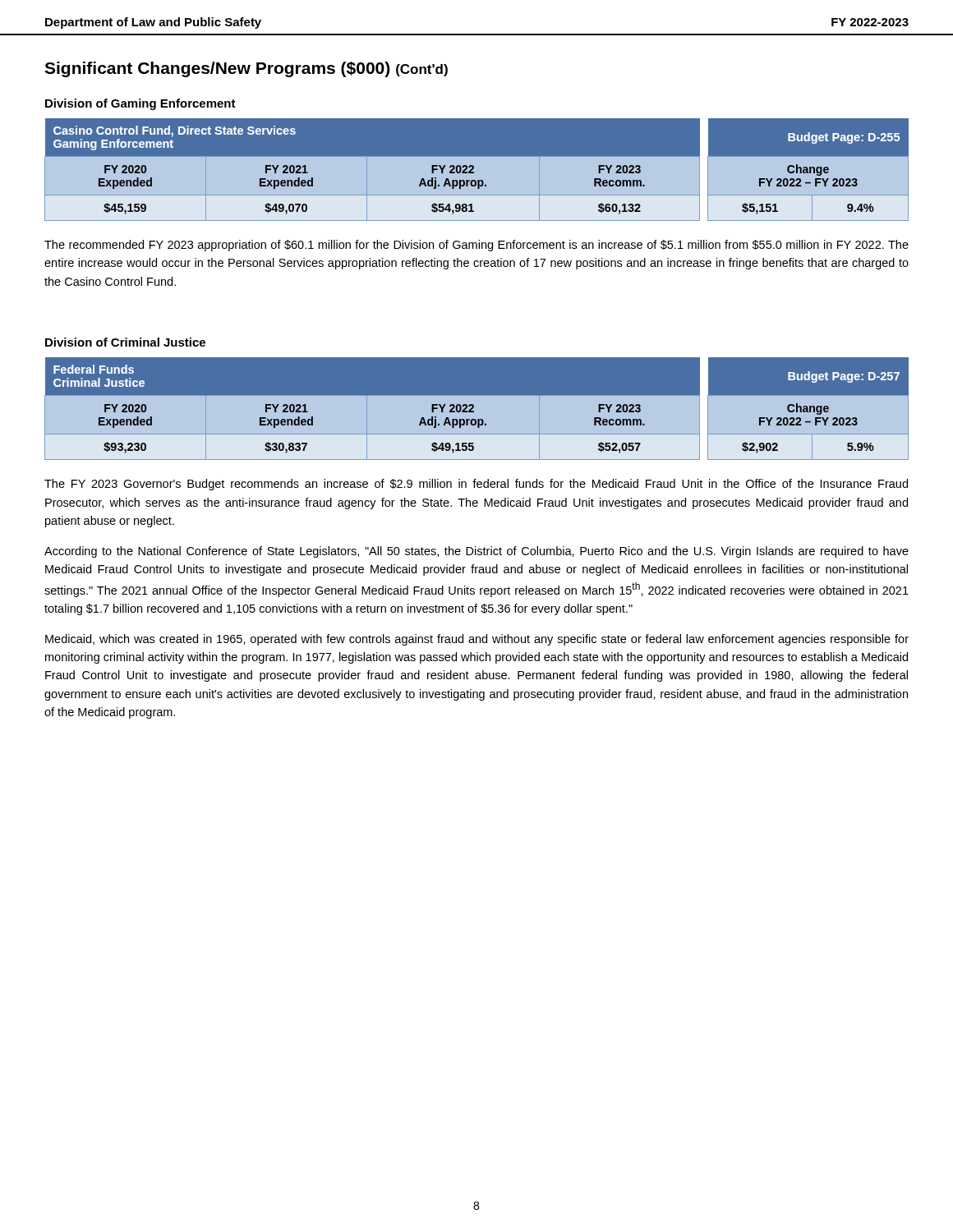Screen dimensions: 1232x953
Task: Locate the block of text that opens with "Medicaid, which was created in"
Action: (476, 676)
